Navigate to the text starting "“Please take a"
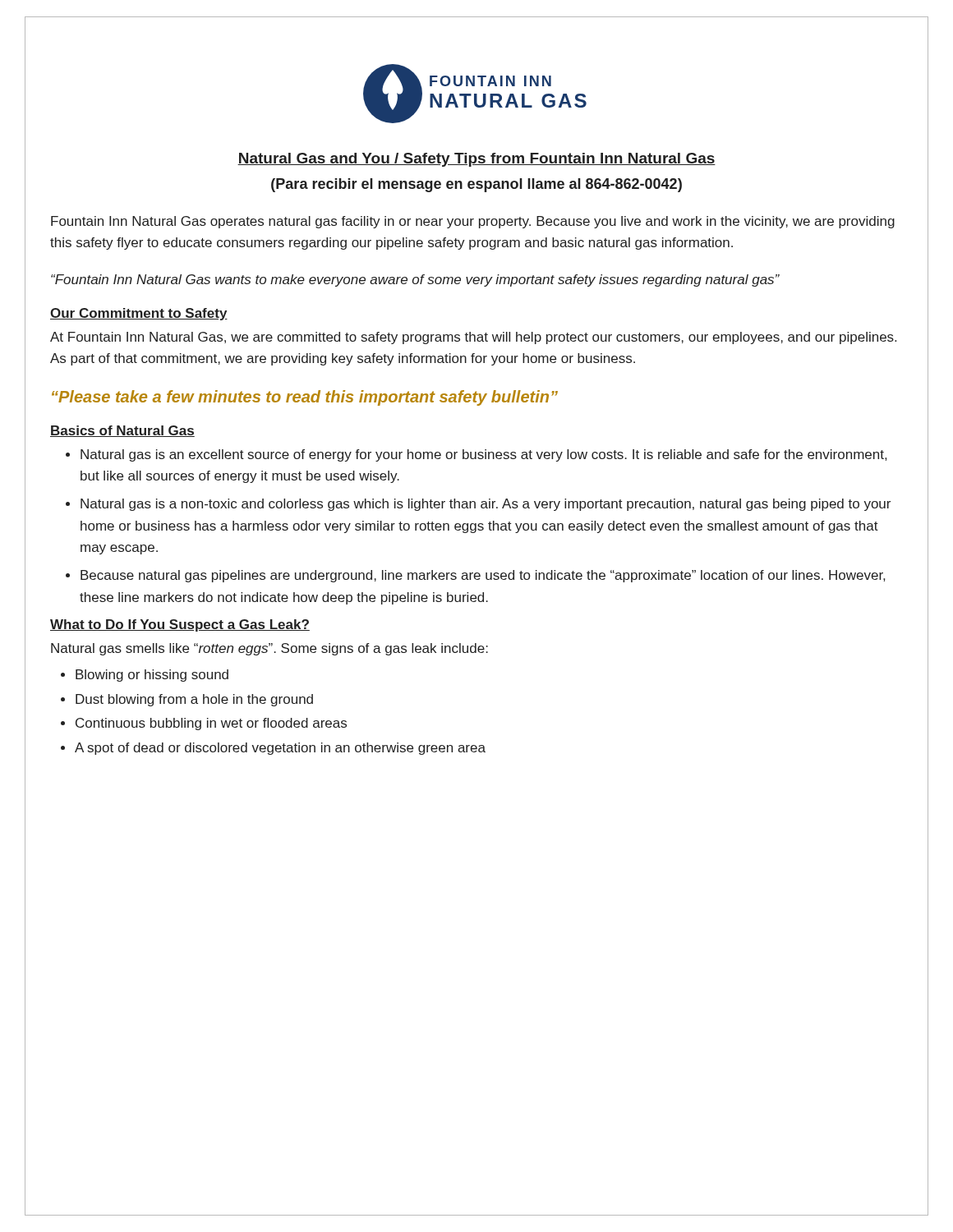Viewport: 953px width, 1232px height. pyautogui.click(x=304, y=396)
